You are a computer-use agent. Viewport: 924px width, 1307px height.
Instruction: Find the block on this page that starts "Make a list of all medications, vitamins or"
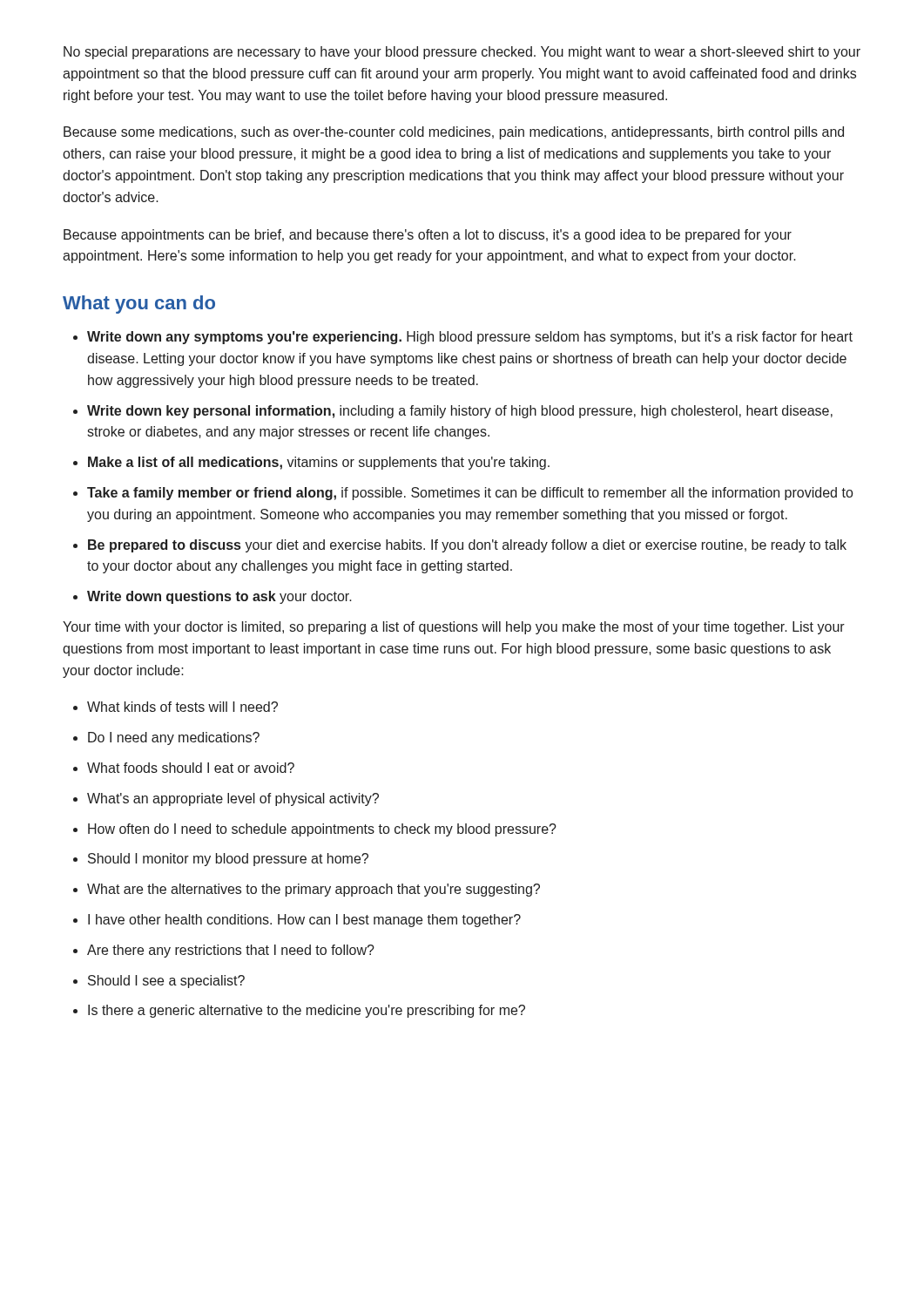click(x=319, y=462)
